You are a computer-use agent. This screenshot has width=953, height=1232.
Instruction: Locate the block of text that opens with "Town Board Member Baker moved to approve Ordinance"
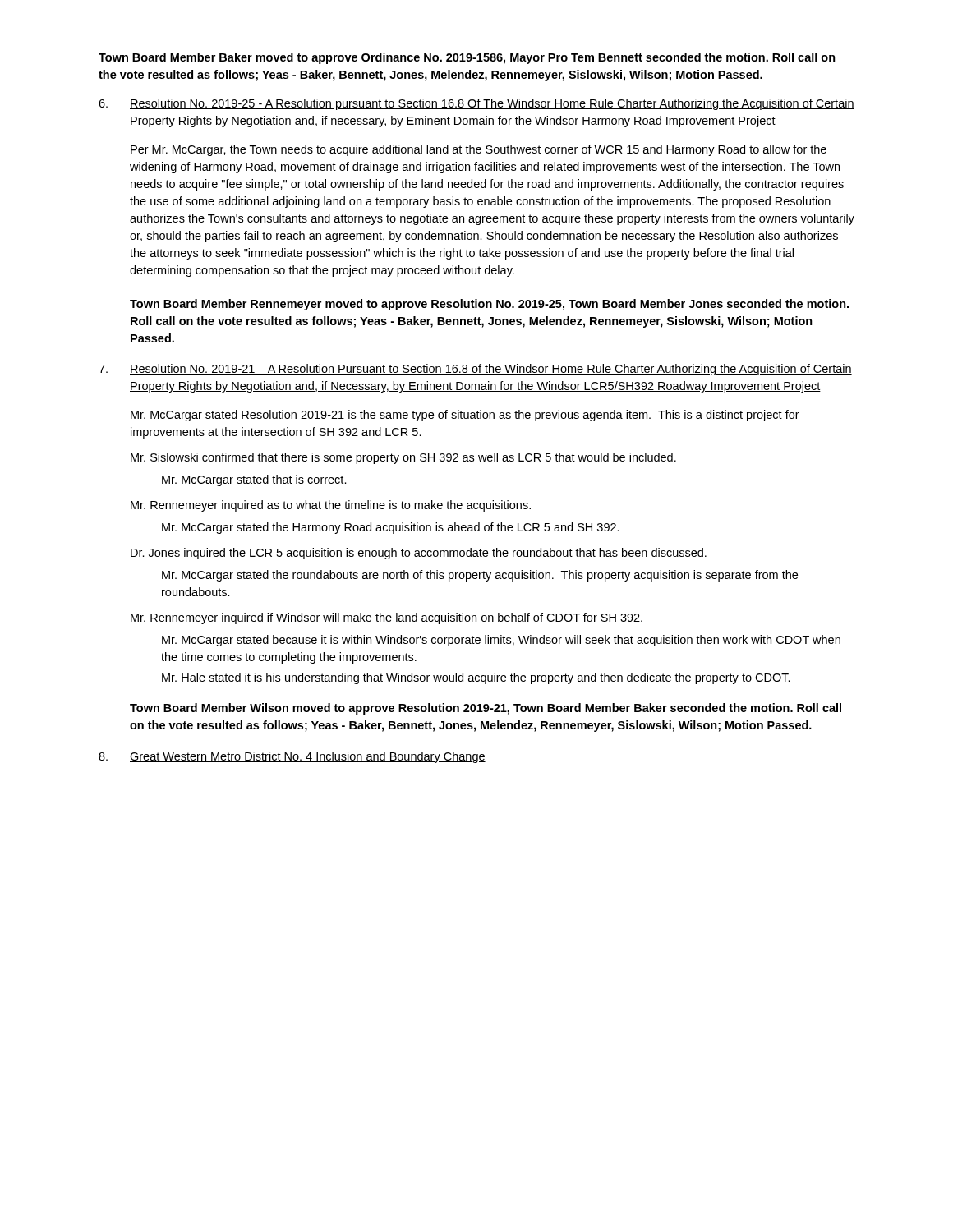pyautogui.click(x=467, y=66)
